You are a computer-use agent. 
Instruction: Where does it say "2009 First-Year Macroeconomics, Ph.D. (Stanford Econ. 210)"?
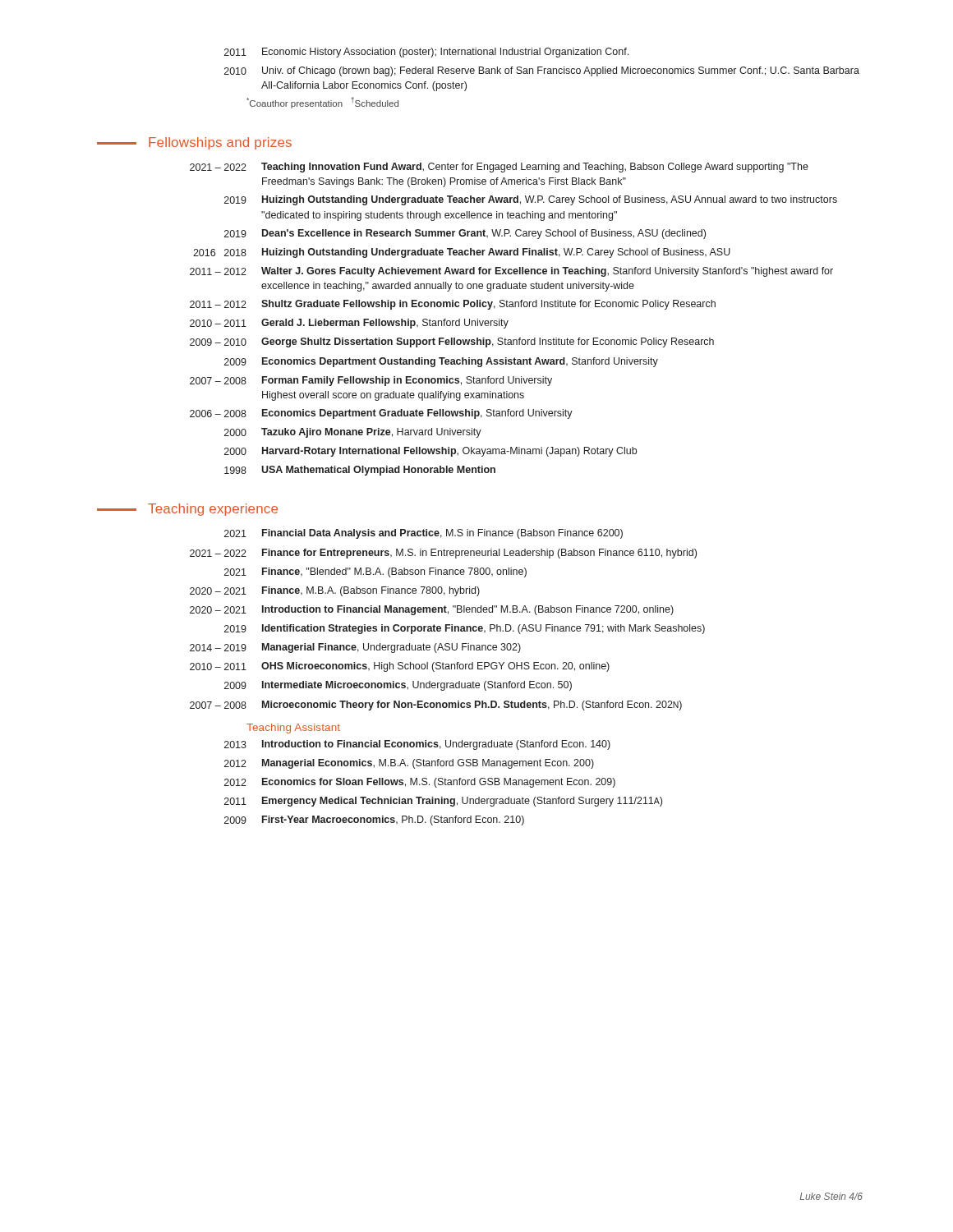coord(513,820)
